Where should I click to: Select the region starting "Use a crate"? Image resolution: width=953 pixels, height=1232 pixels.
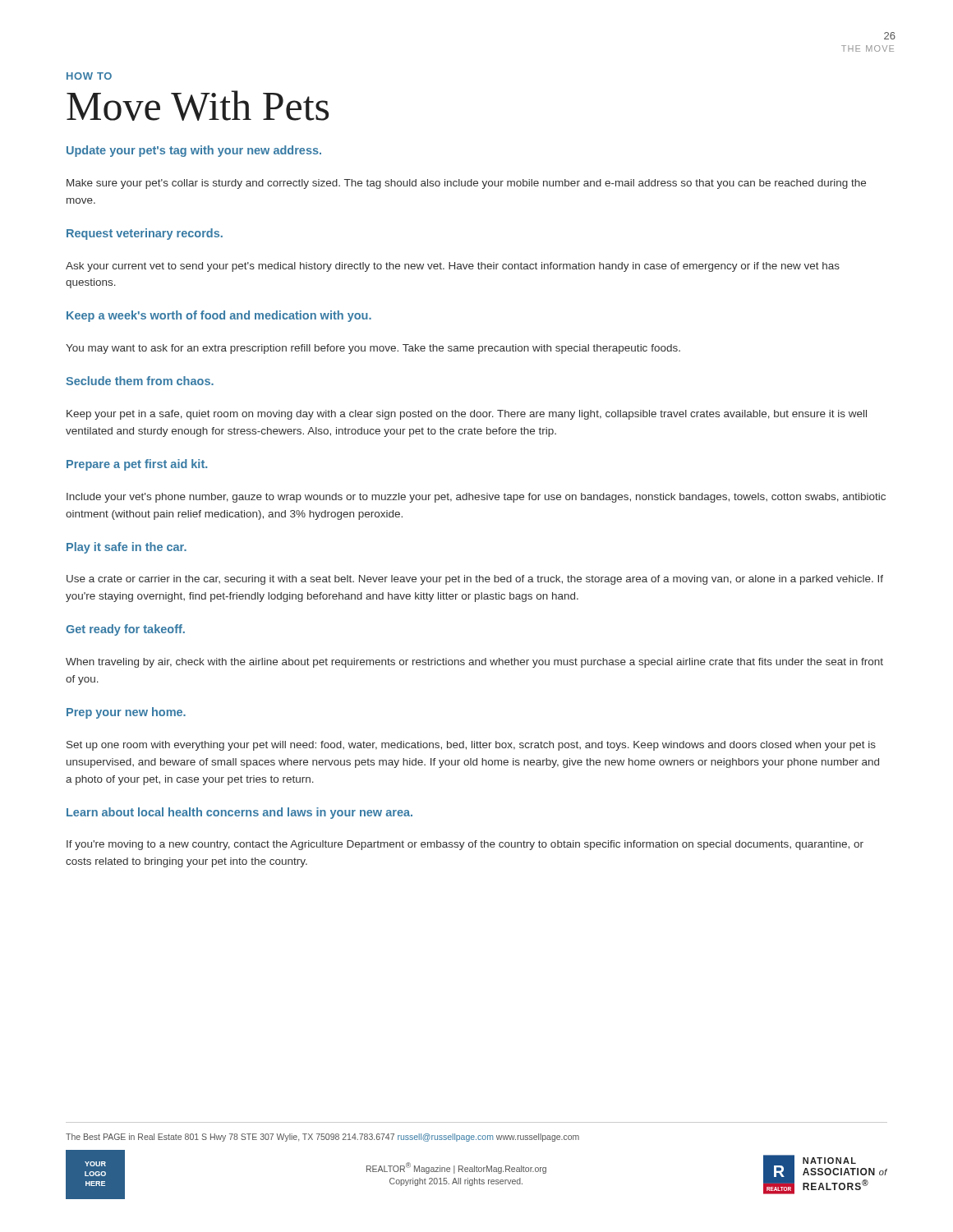tap(476, 588)
